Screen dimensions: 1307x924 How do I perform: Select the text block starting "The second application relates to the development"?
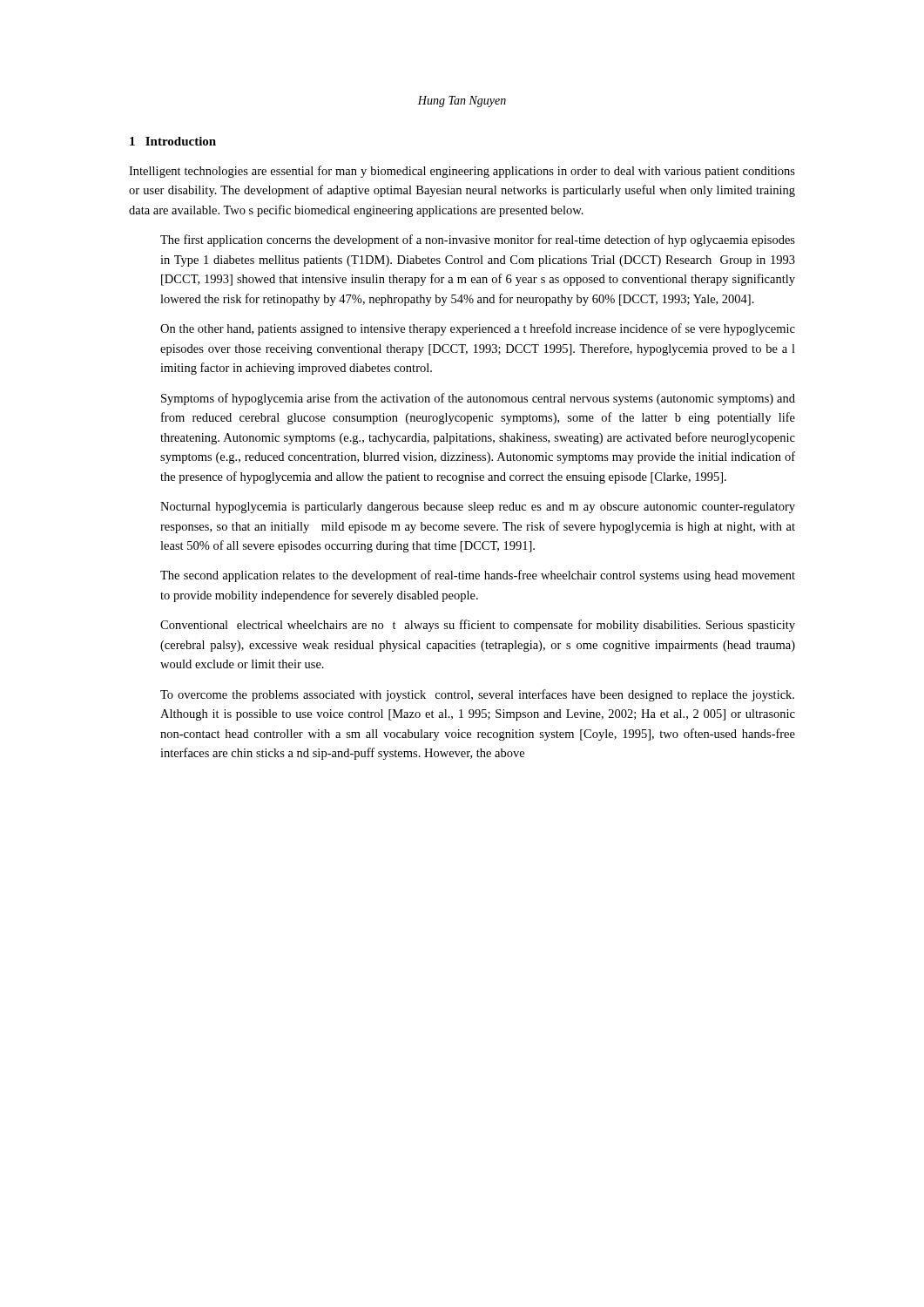pyautogui.click(x=478, y=585)
